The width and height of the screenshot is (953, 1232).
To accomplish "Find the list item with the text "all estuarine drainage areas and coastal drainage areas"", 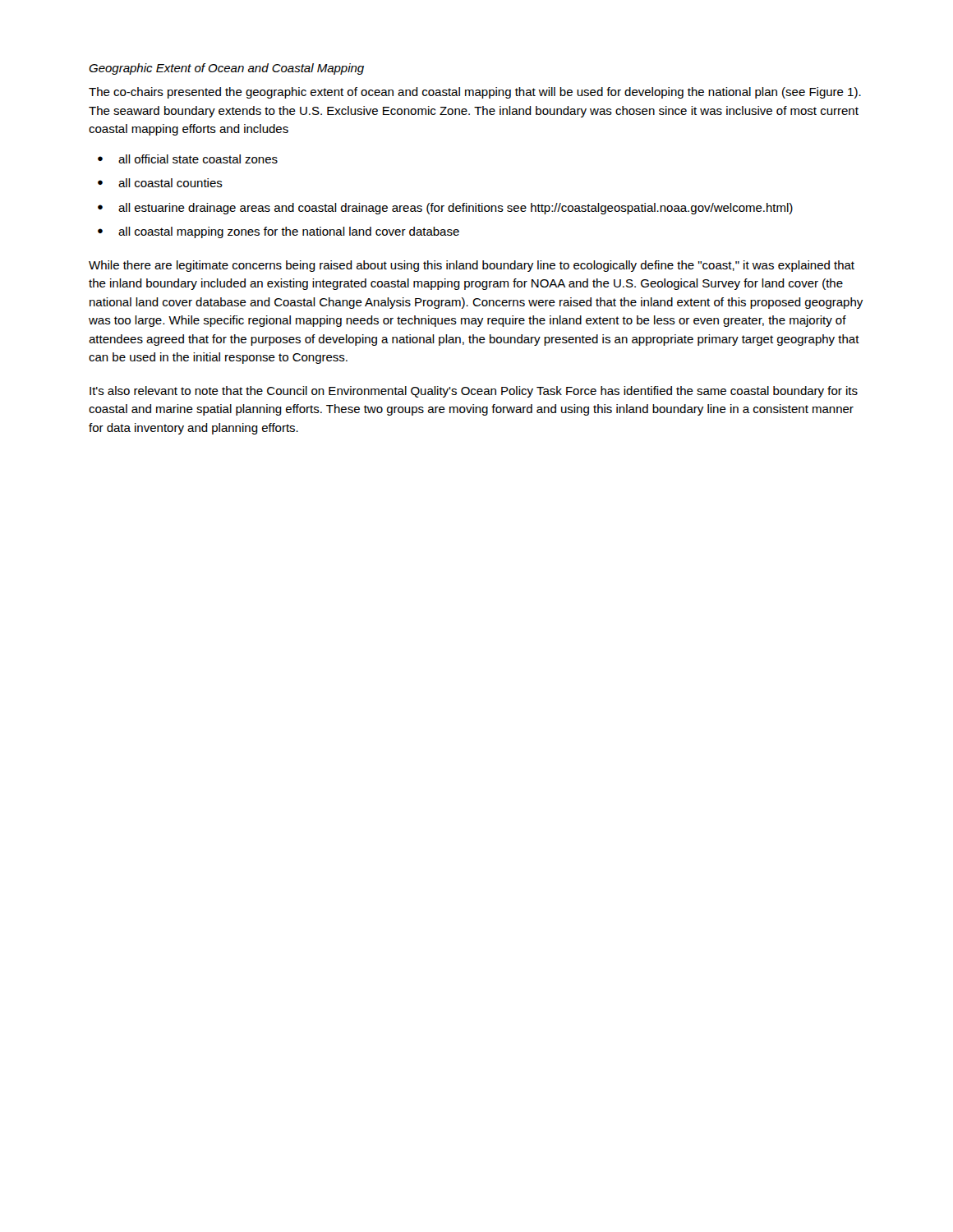I will 456,207.
